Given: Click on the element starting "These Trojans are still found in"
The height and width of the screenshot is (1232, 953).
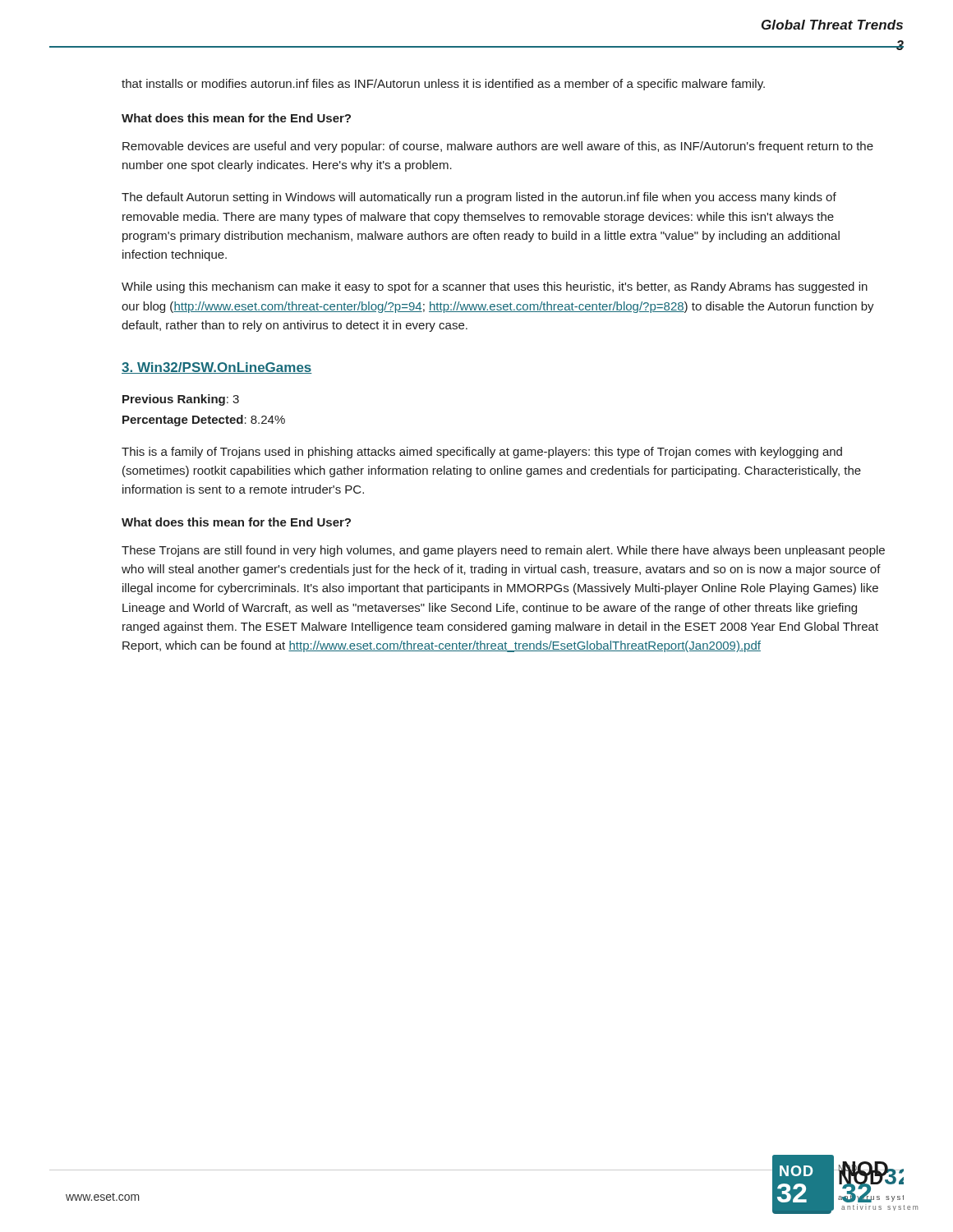Looking at the screenshot, I should click(504, 597).
